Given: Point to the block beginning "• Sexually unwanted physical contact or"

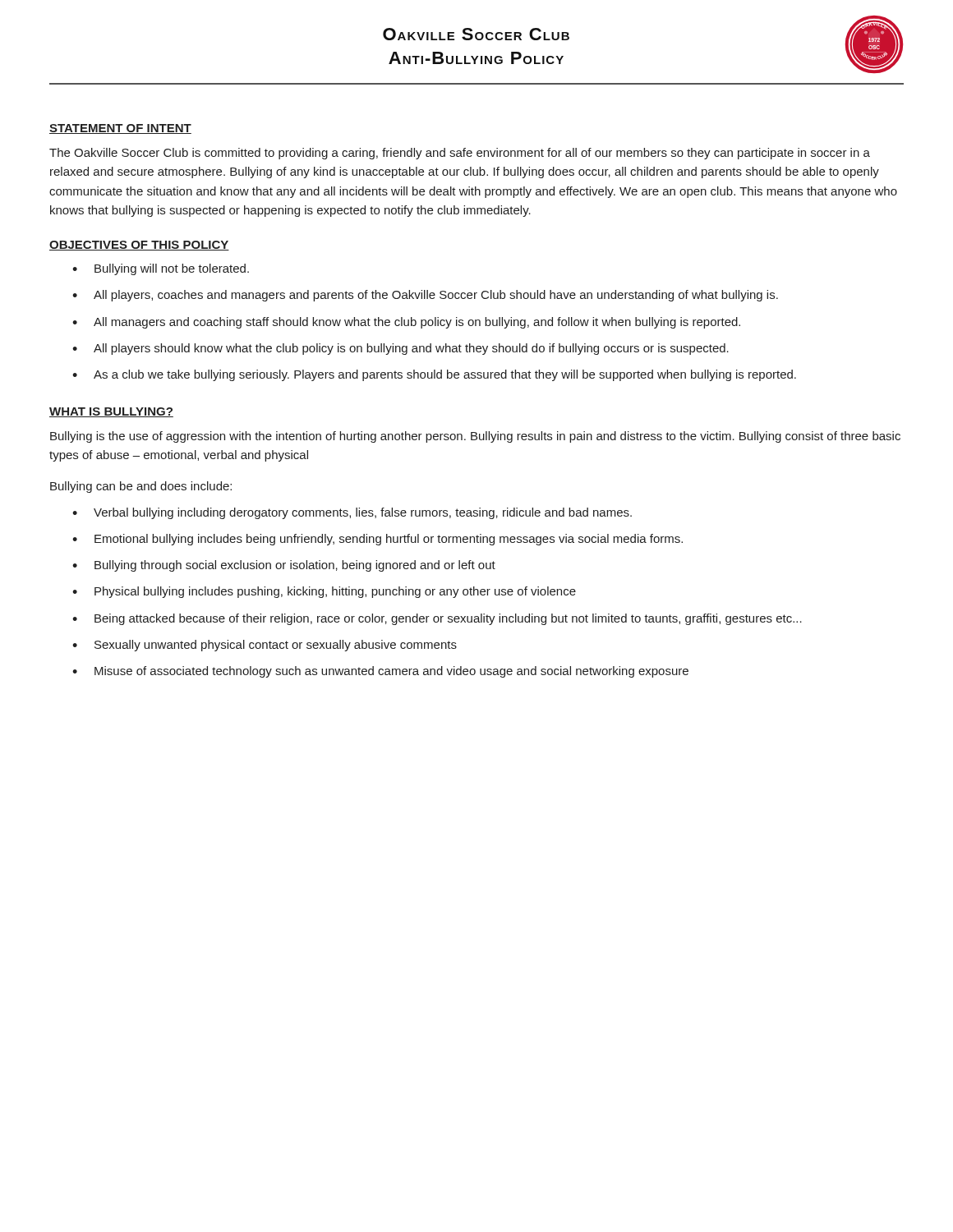Looking at the screenshot, I should 265,646.
